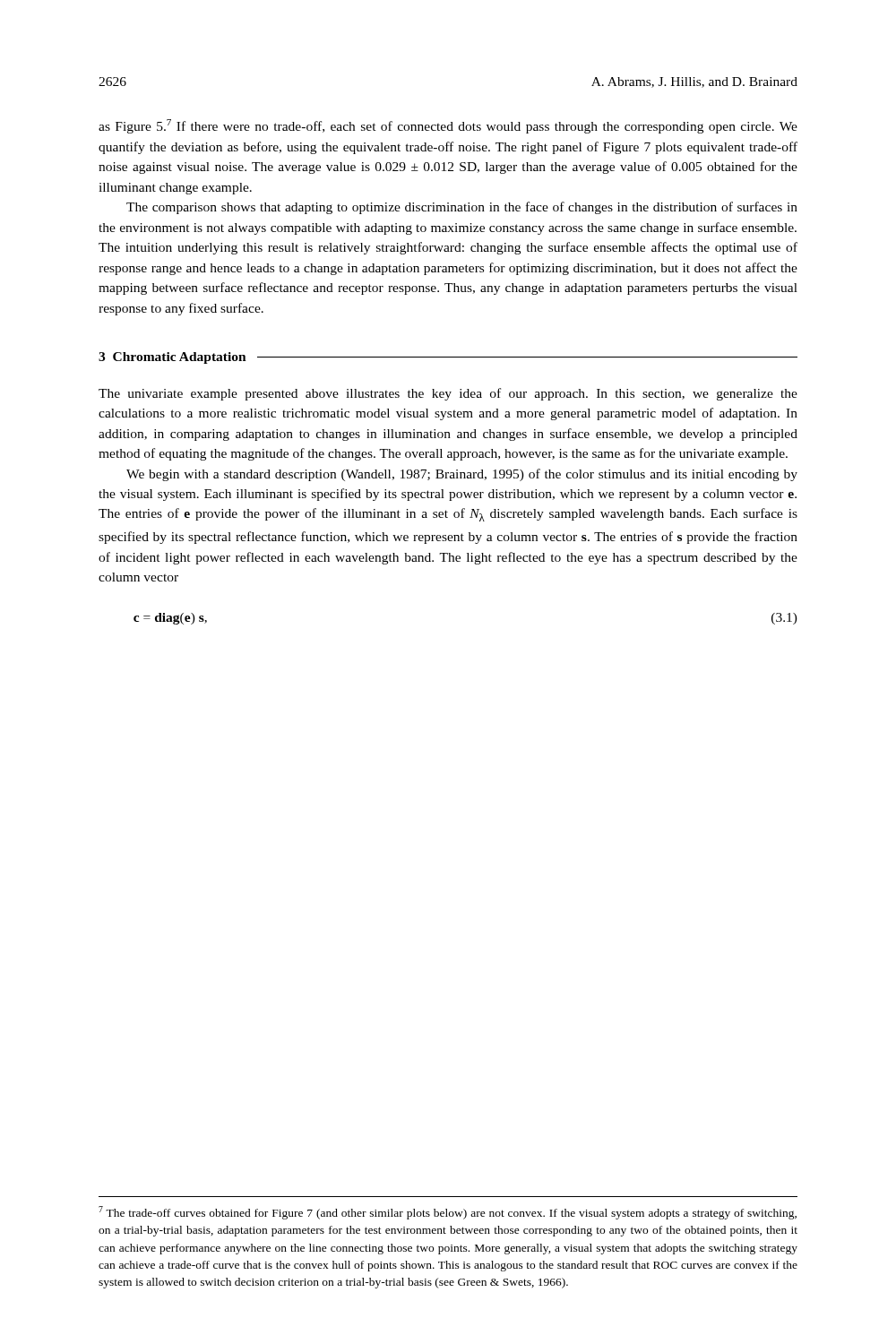Point to "c = diag(e) s, (3.1)"
Screen dimensions: 1344x896
[x=169, y=619]
